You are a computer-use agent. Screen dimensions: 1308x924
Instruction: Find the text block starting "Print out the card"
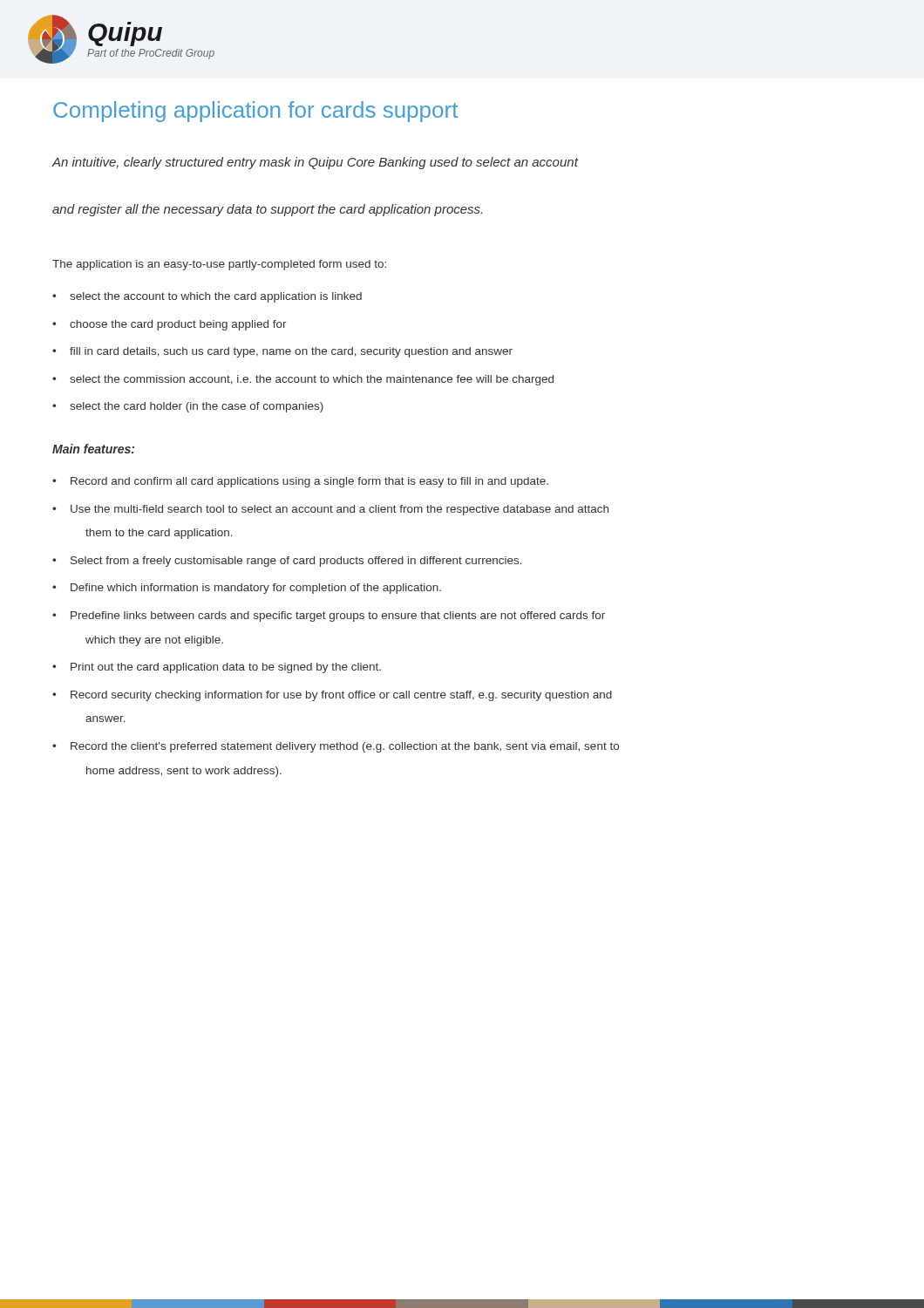coord(217,668)
